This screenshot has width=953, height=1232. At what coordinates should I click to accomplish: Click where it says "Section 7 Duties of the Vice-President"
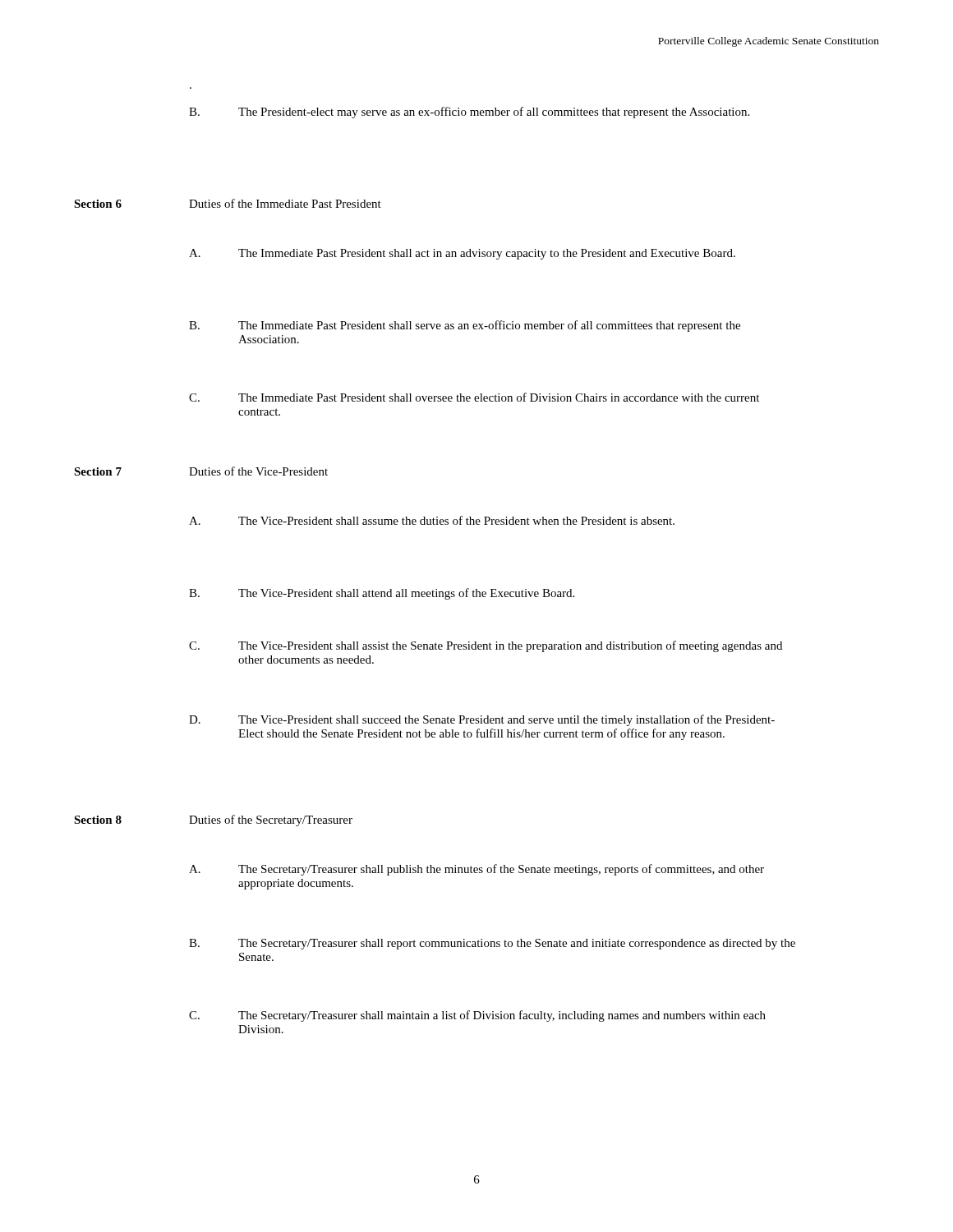coord(201,471)
